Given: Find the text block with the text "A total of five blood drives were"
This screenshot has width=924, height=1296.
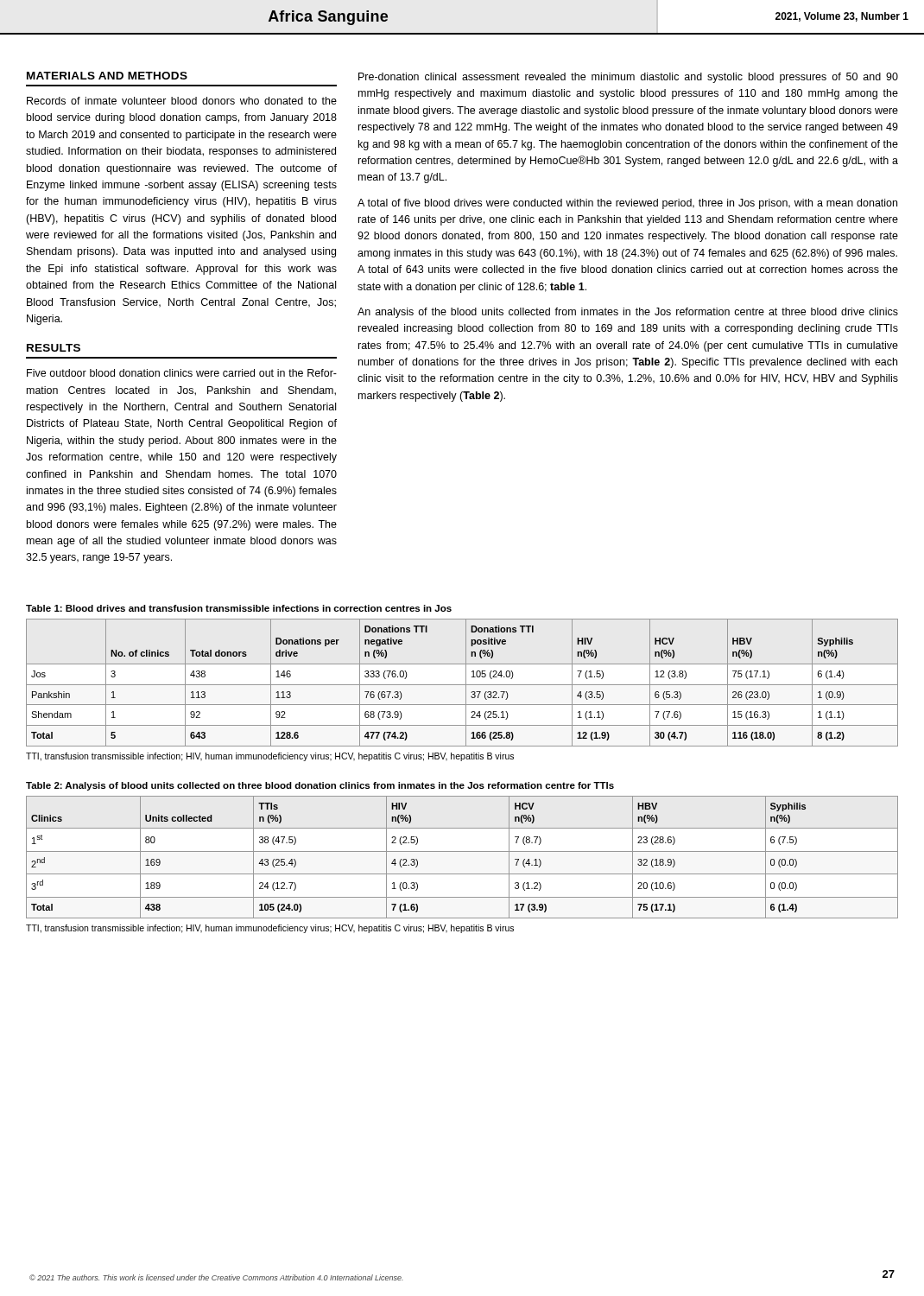Looking at the screenshot, I should (x=628, y=245).
